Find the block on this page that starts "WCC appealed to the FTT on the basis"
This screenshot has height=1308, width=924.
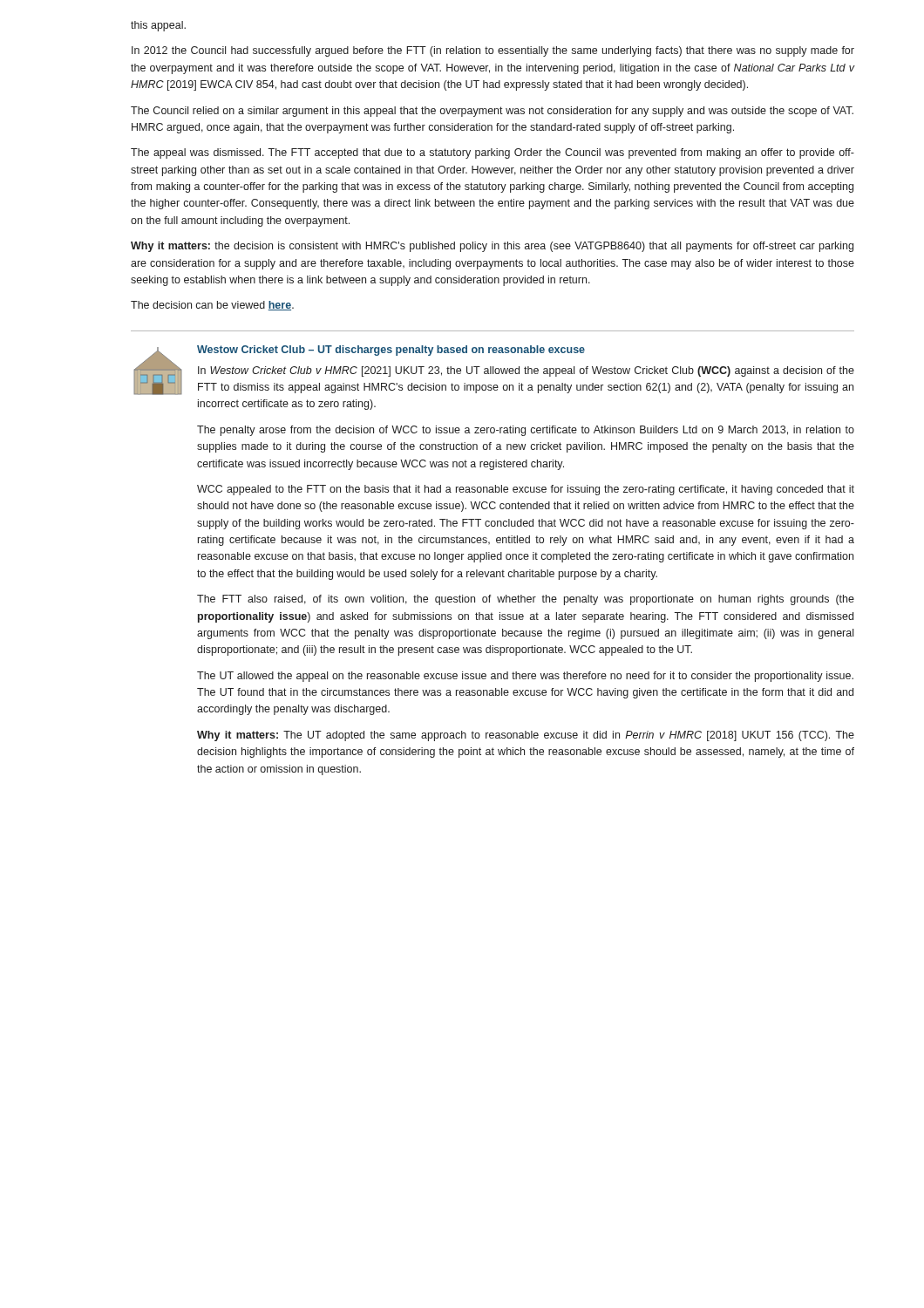tap(526, 531)
